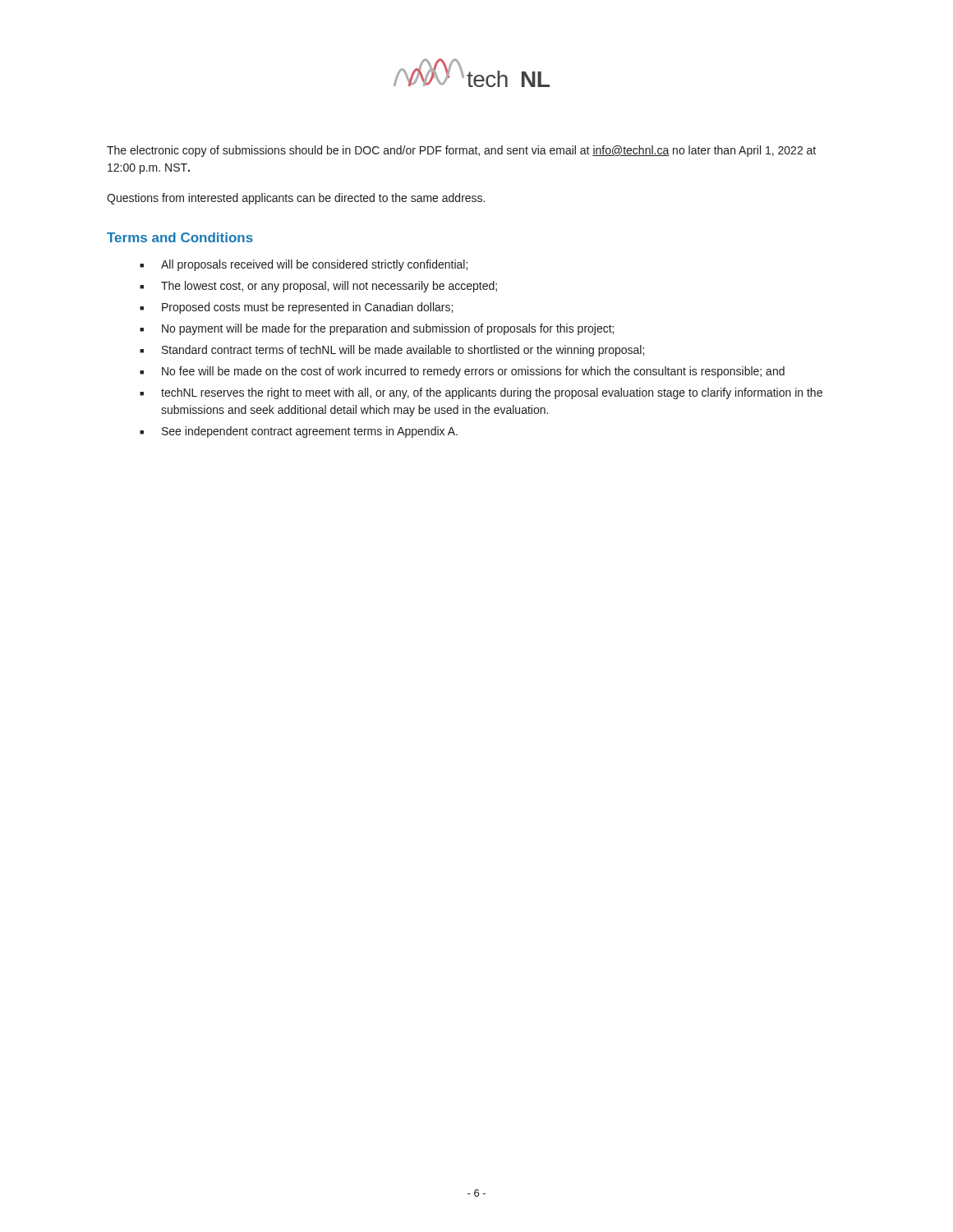953x1232 pixels.
Task: Navigate to the text block starting "■ The lowest cost, or any proposal,"
Action: click(x=493, y=286)
